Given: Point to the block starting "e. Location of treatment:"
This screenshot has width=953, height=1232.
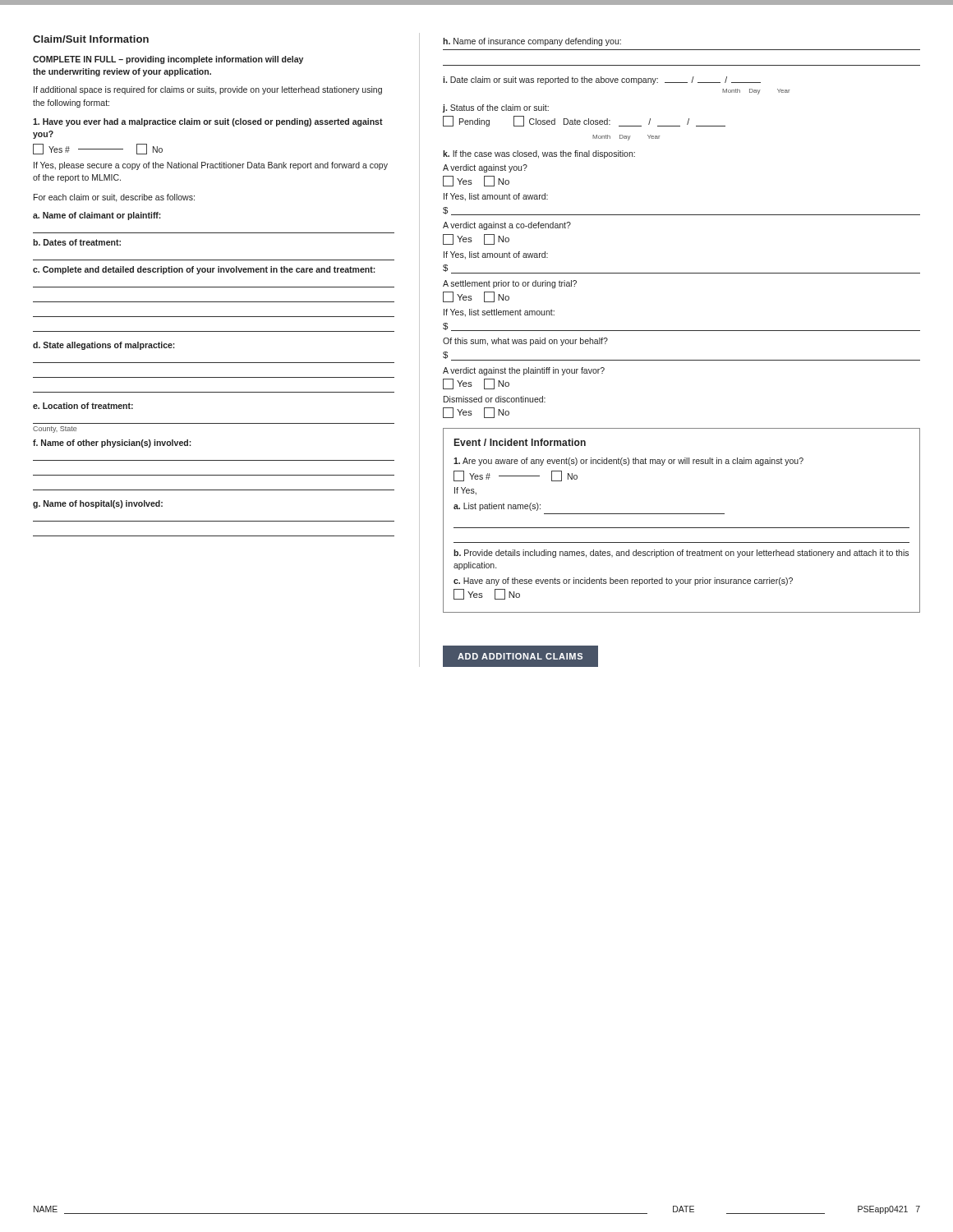Looking at the screenshot, I should tap(83, 406).
